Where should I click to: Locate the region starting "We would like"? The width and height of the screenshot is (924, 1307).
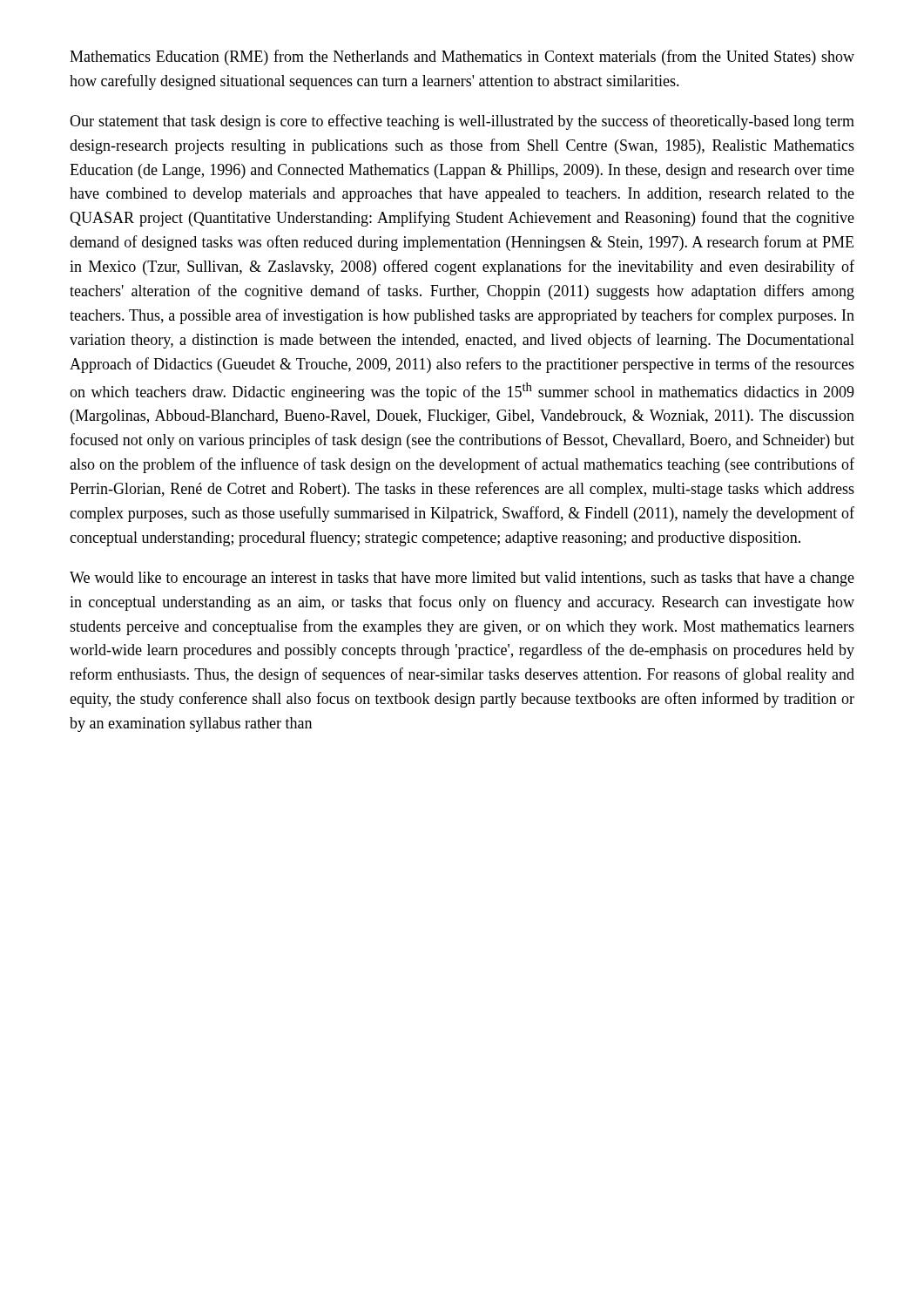point(462,651)
